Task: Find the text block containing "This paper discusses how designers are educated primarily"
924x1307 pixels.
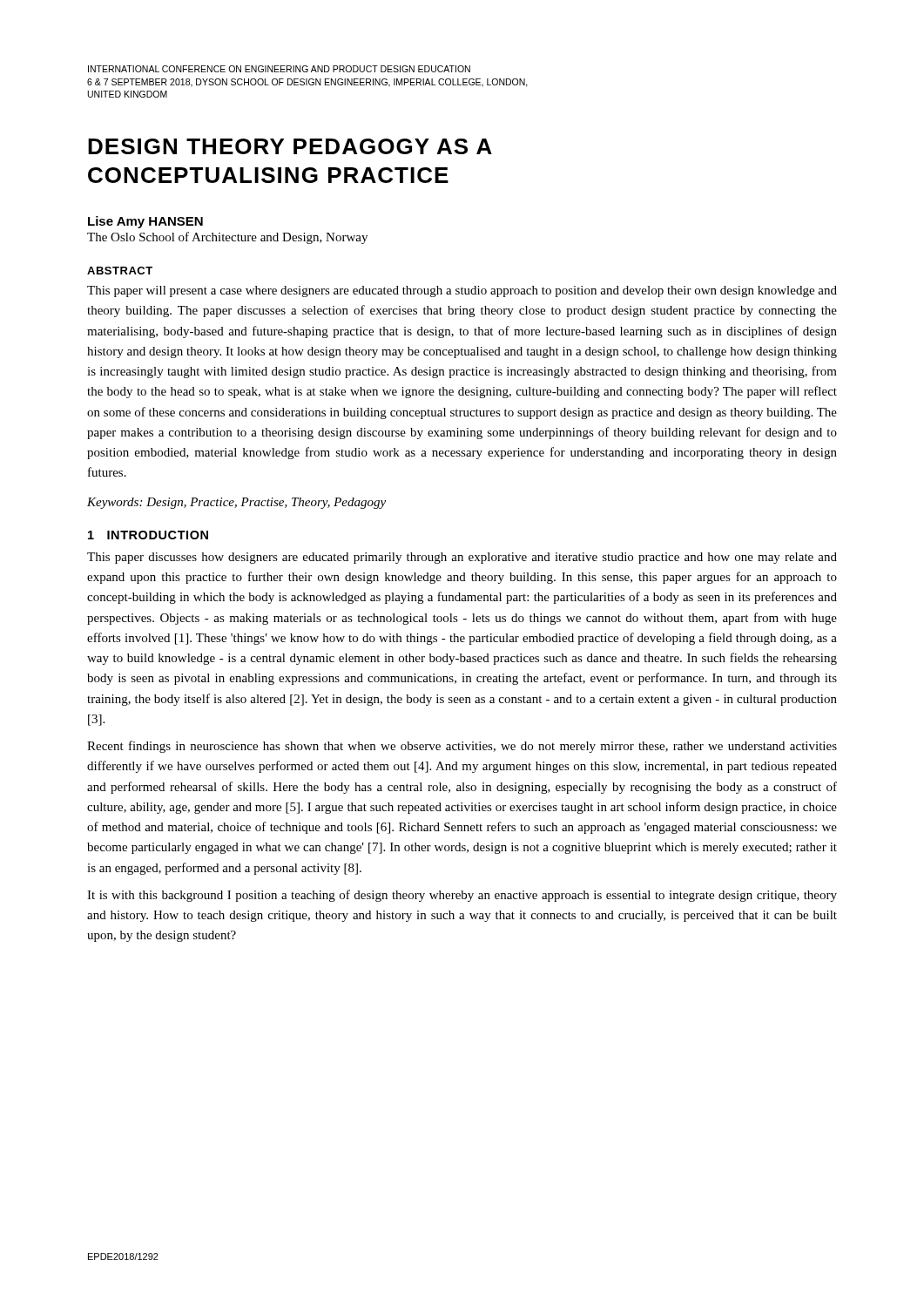Action: (462, 638)
